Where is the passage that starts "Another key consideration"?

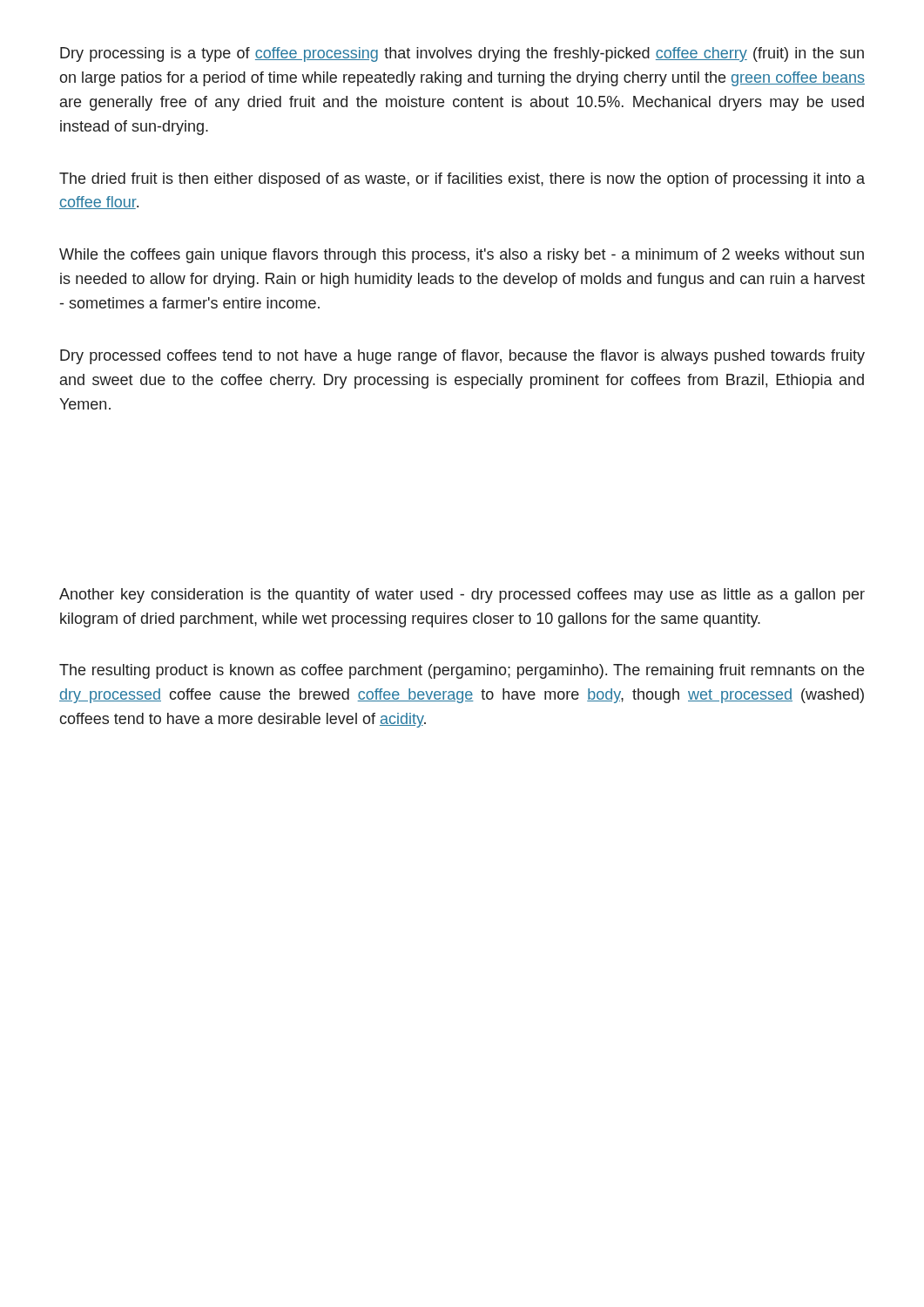462,606
